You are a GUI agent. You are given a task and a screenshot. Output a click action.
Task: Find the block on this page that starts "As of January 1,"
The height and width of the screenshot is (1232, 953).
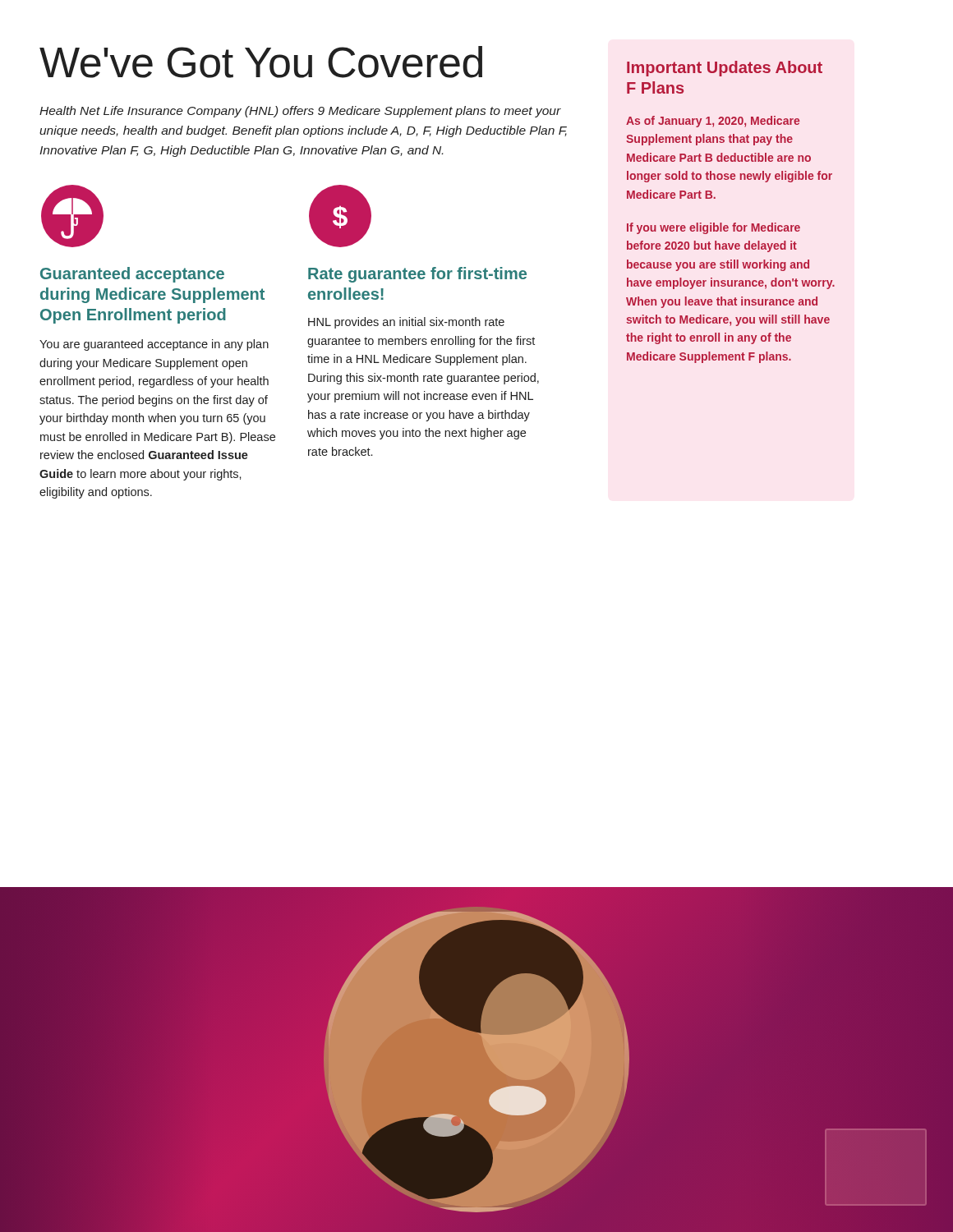(x=731, y=158)
